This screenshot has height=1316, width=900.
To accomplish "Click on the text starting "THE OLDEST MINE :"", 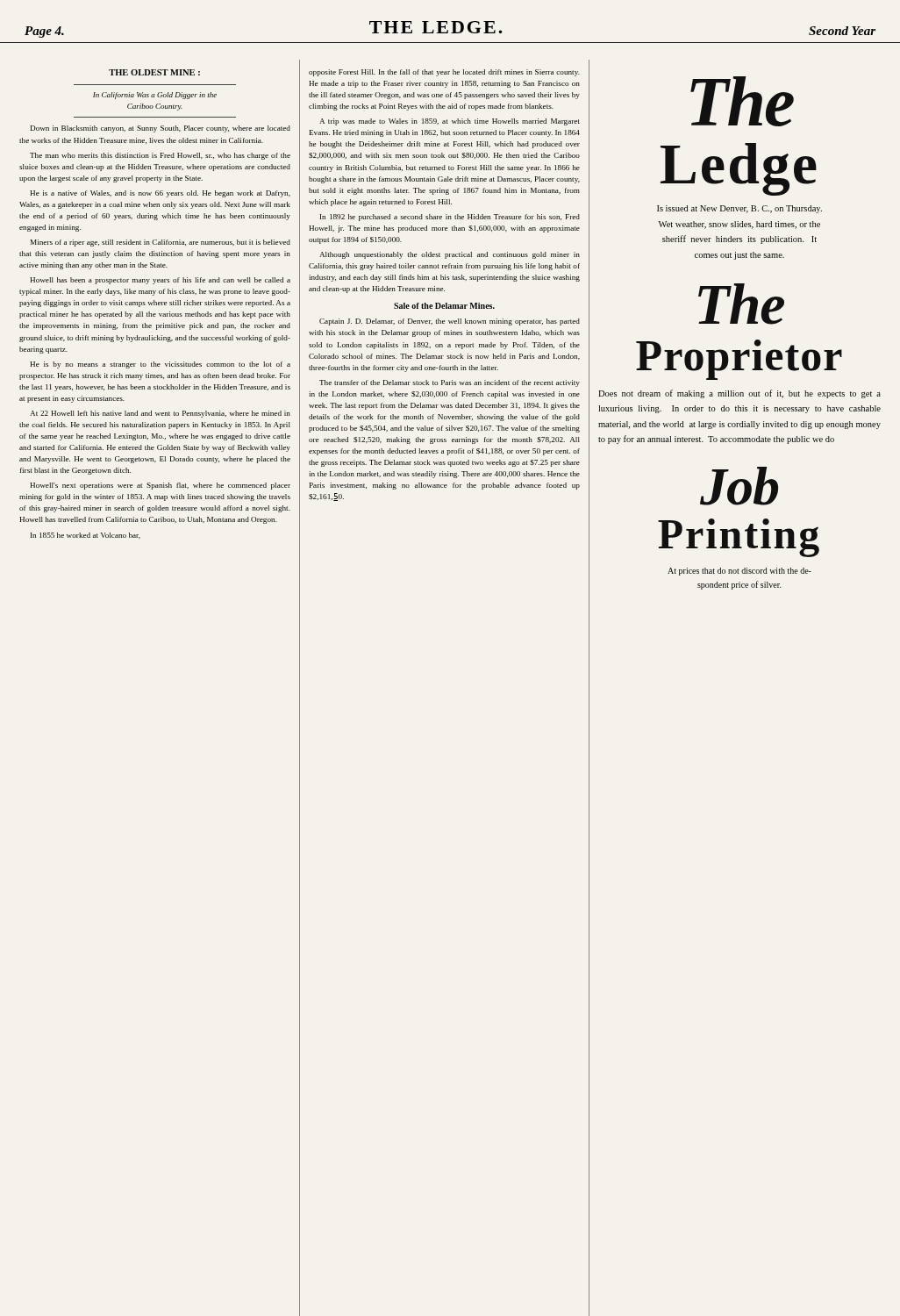I will click(155, 72).
